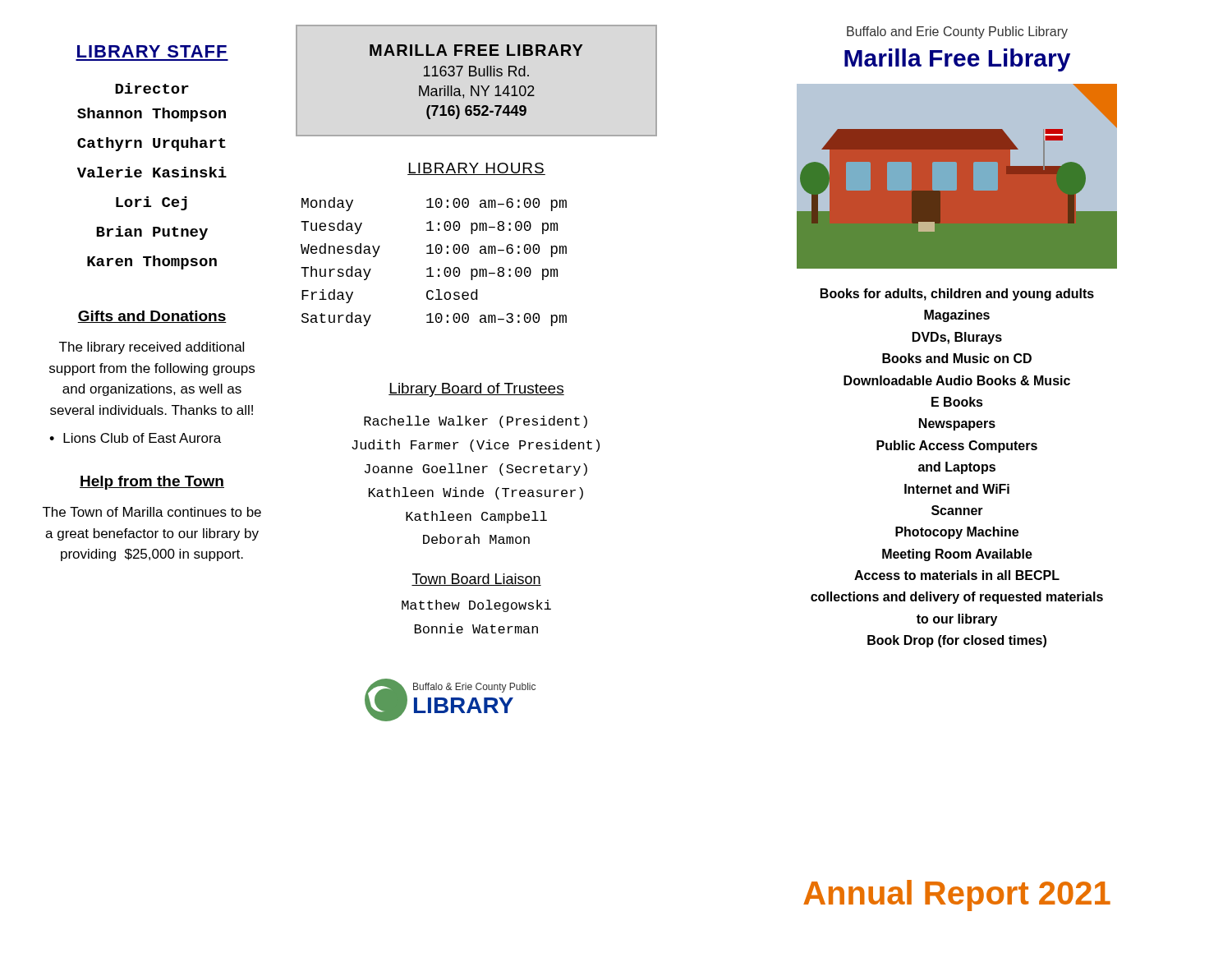
Task: Select the text block starting "Gifts and Donations"
Action: (152, 316)
